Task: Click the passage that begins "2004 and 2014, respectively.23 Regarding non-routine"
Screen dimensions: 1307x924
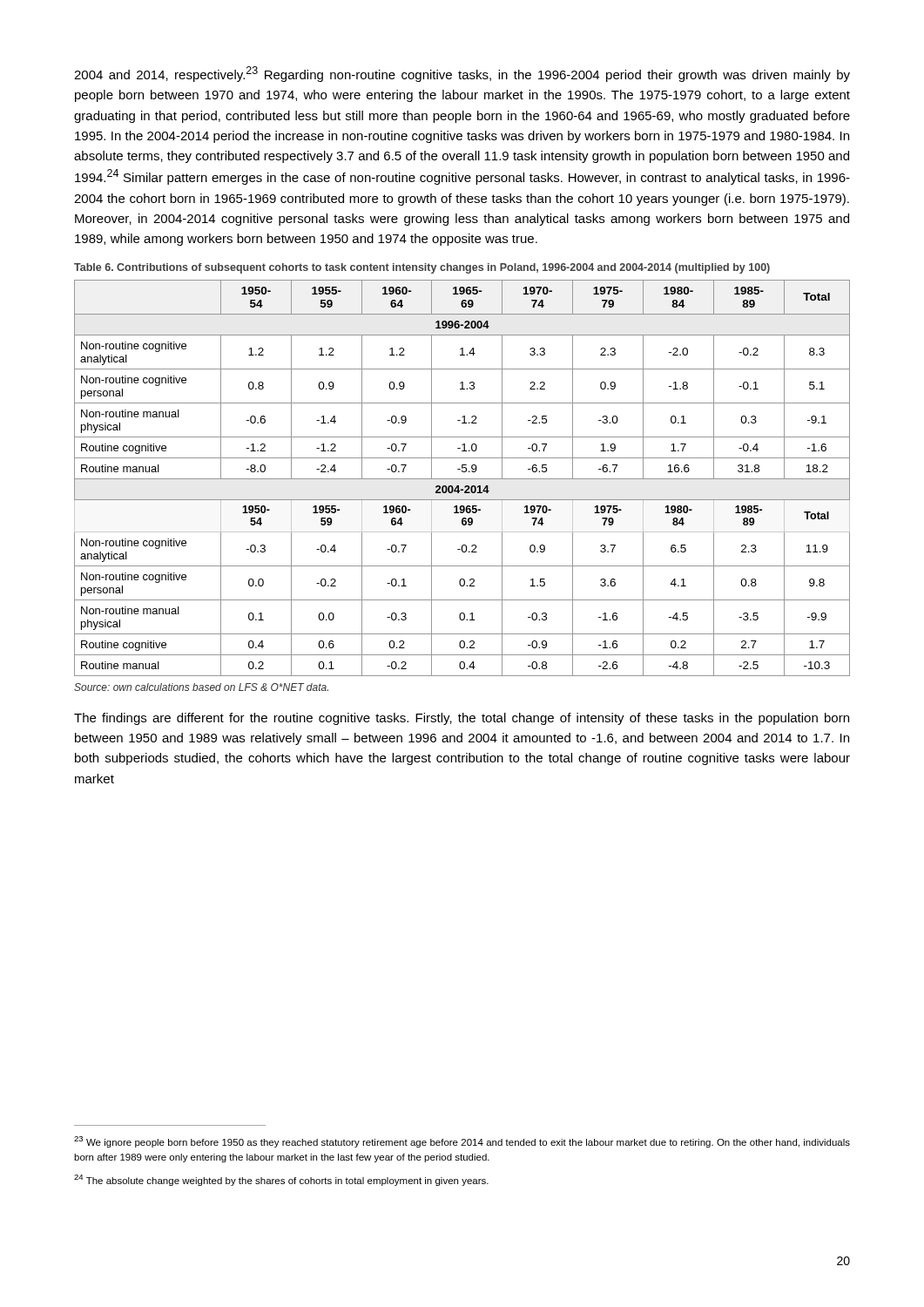Action: [x=462, y=155]
